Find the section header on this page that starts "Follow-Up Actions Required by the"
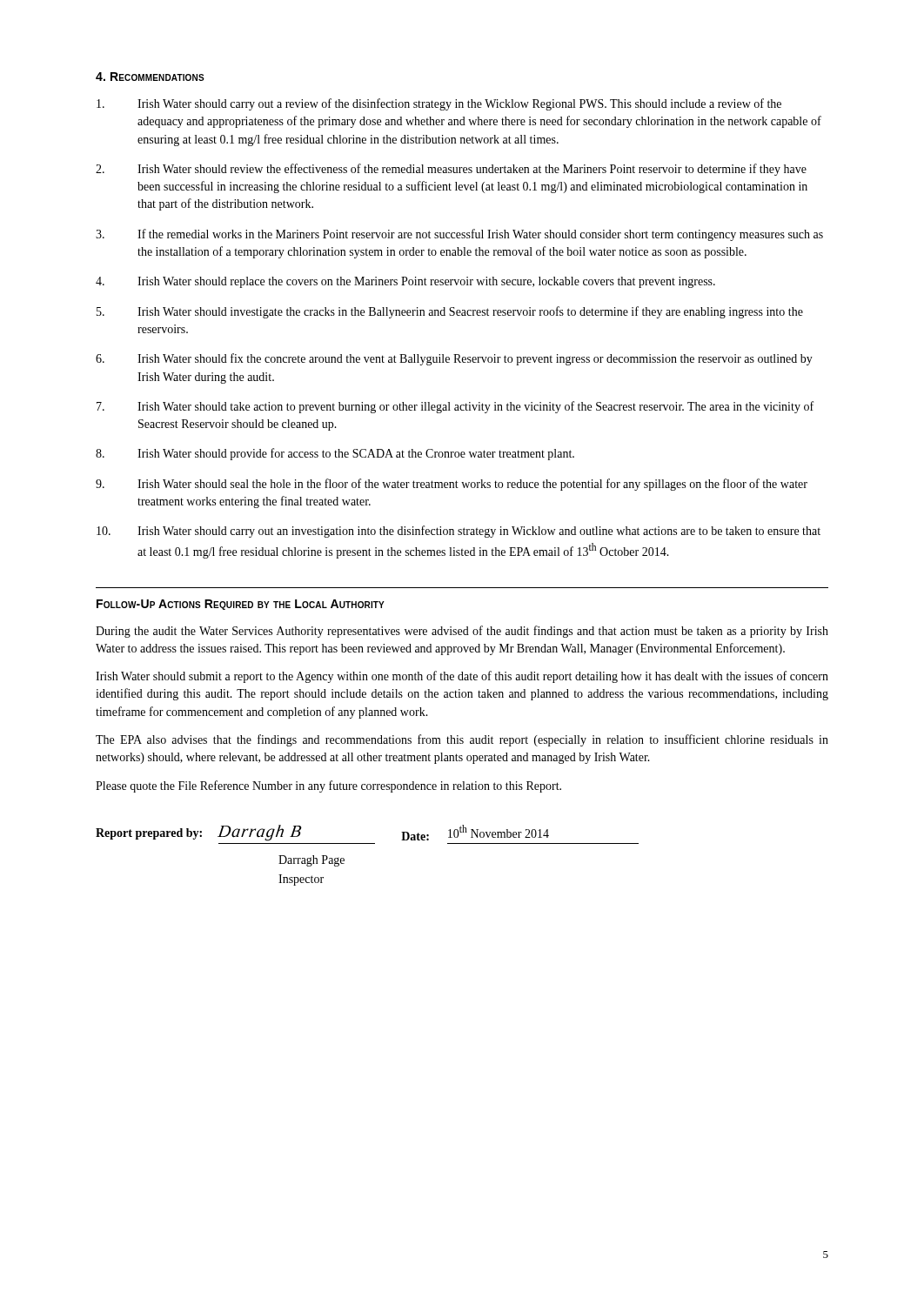This screenshot has width=924, height=1305. 240,603
